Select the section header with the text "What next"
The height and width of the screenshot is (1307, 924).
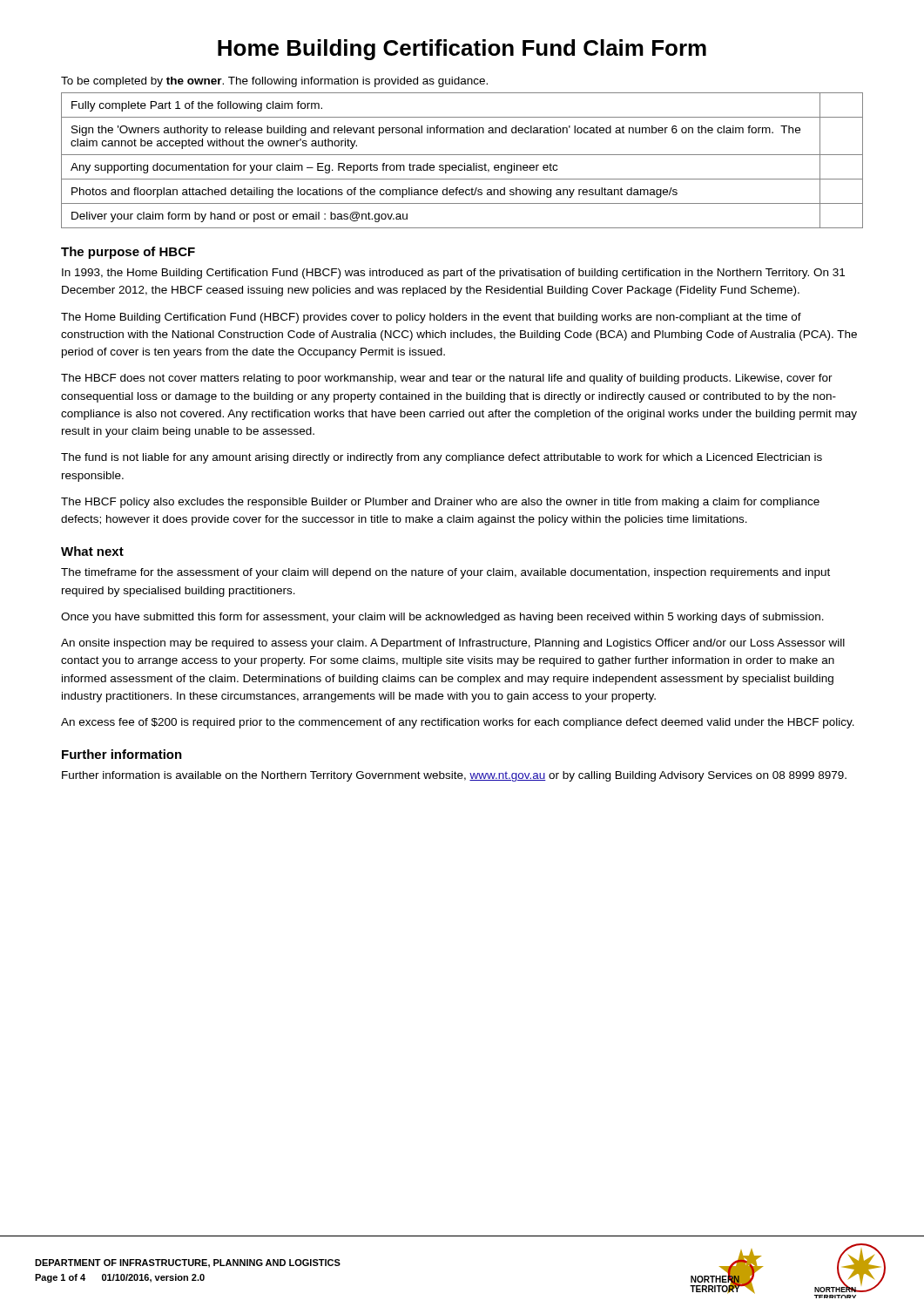point(92,551)
